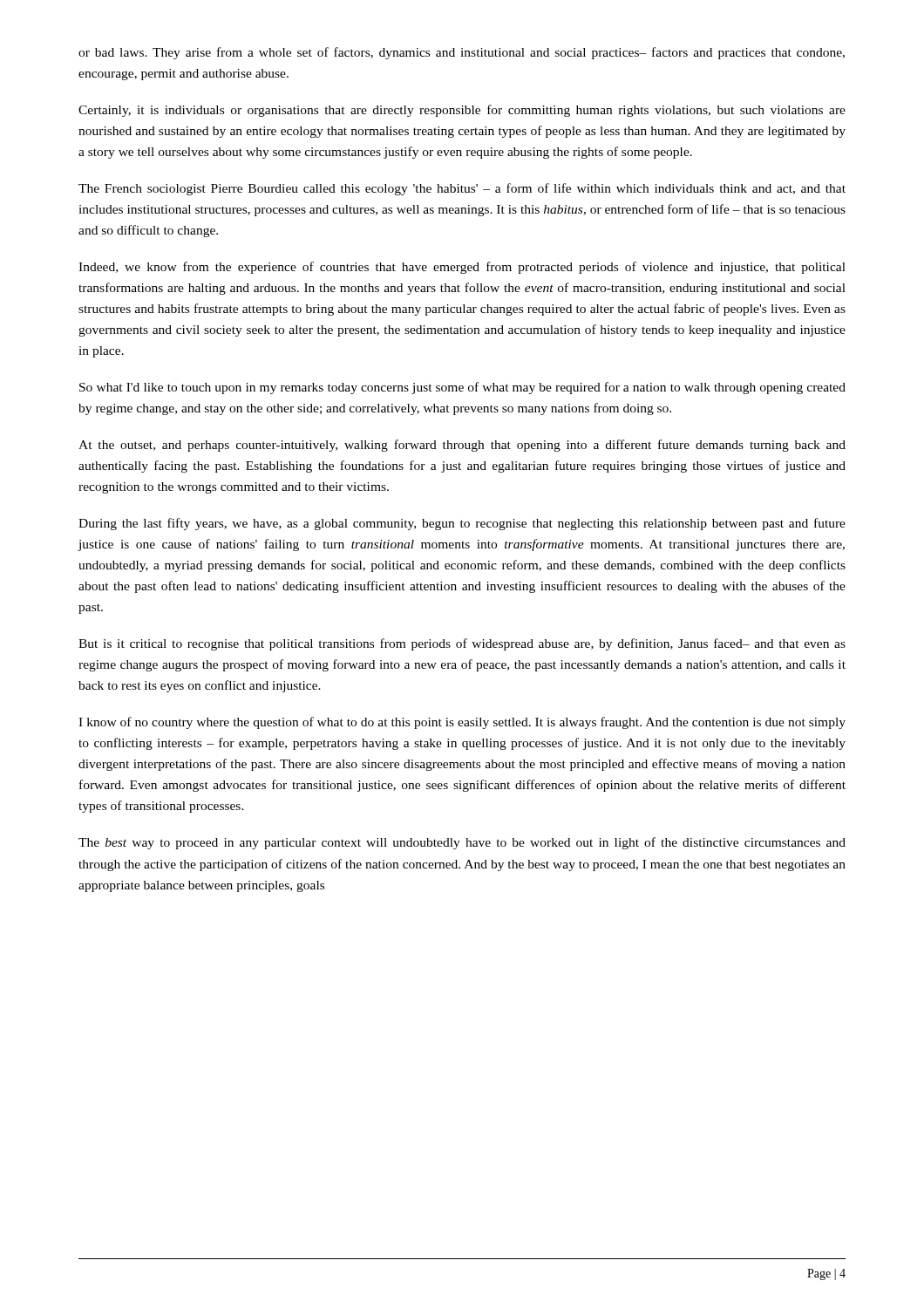The image size is (924, 1308).
Task: Point to the block beginning "or bad laws."
Action: point(462,63)
